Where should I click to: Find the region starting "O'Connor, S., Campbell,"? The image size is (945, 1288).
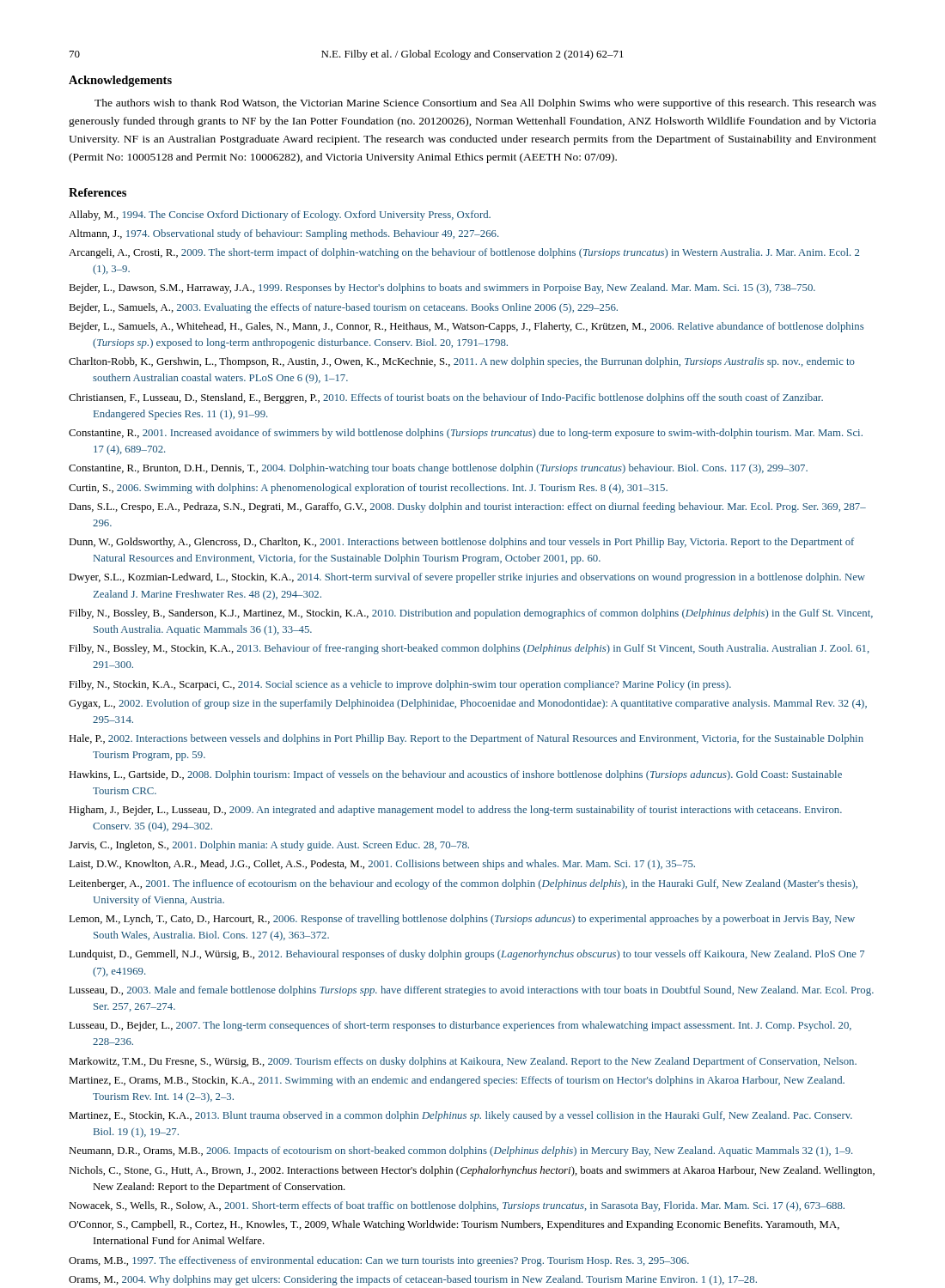pyautogui.click(x=454, y=1233)
